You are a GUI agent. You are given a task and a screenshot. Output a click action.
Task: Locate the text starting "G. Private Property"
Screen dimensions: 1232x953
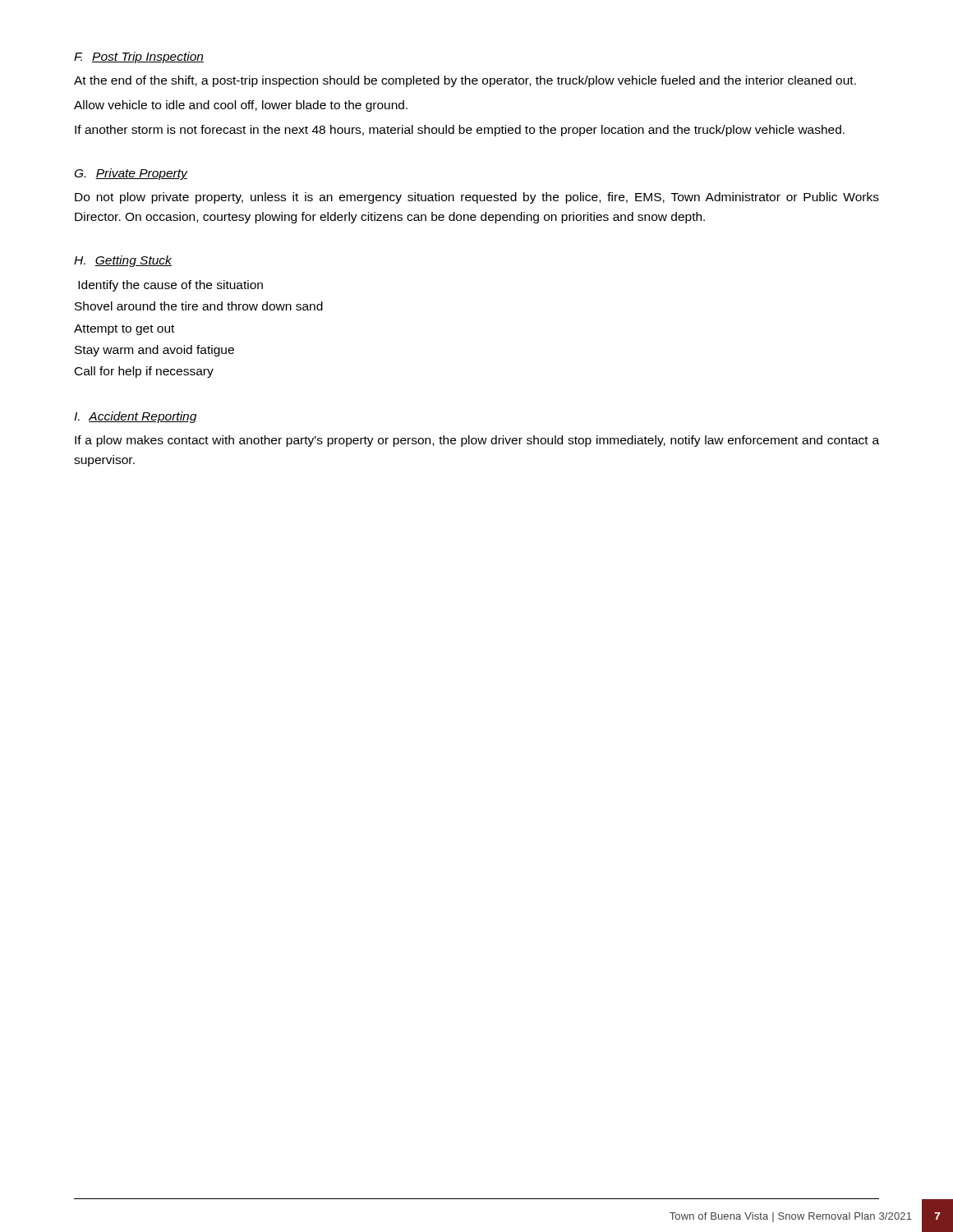(x=131, y=173)
